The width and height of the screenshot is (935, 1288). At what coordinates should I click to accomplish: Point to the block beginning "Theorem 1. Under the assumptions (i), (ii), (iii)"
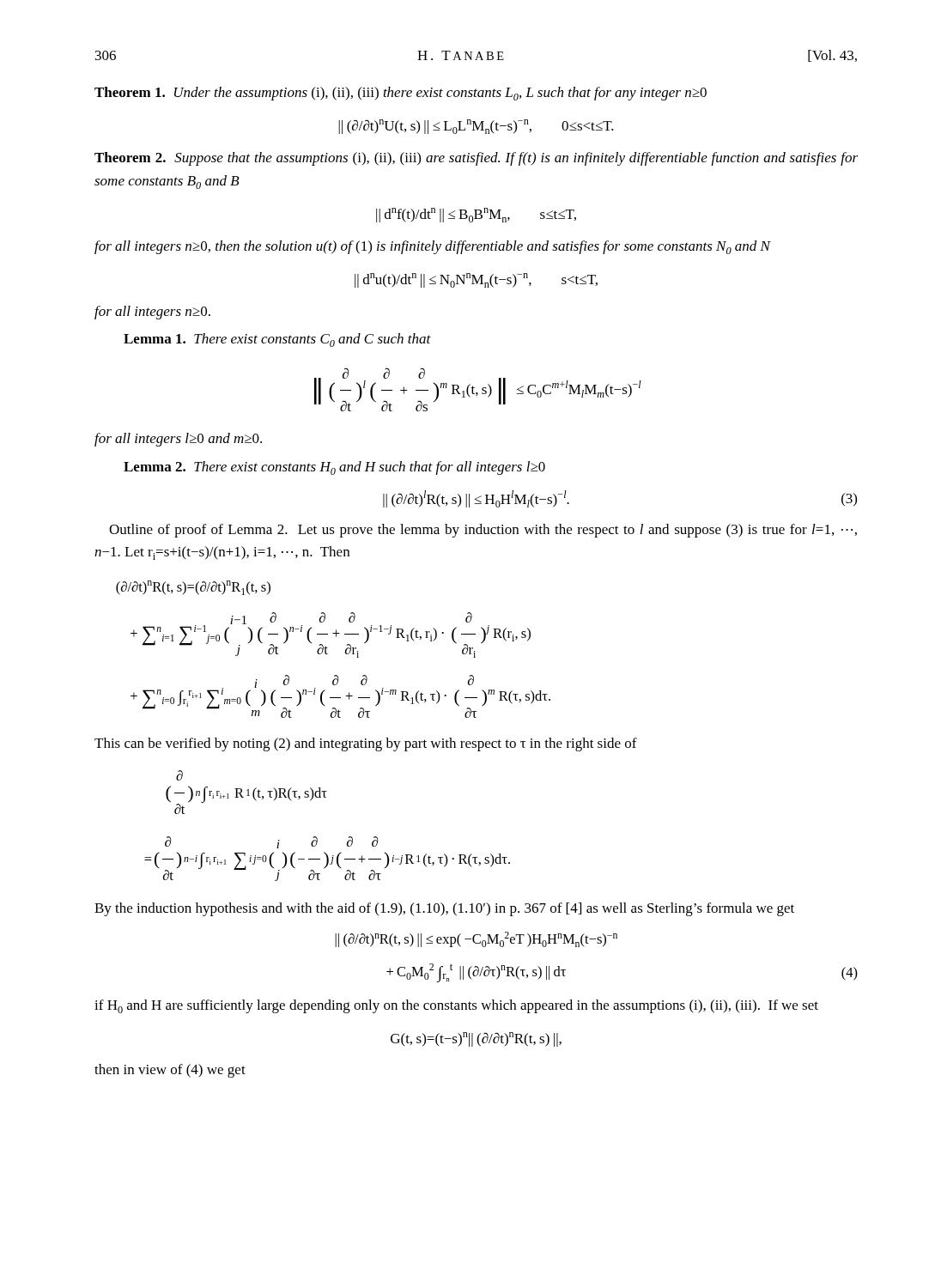pos(476,94)
